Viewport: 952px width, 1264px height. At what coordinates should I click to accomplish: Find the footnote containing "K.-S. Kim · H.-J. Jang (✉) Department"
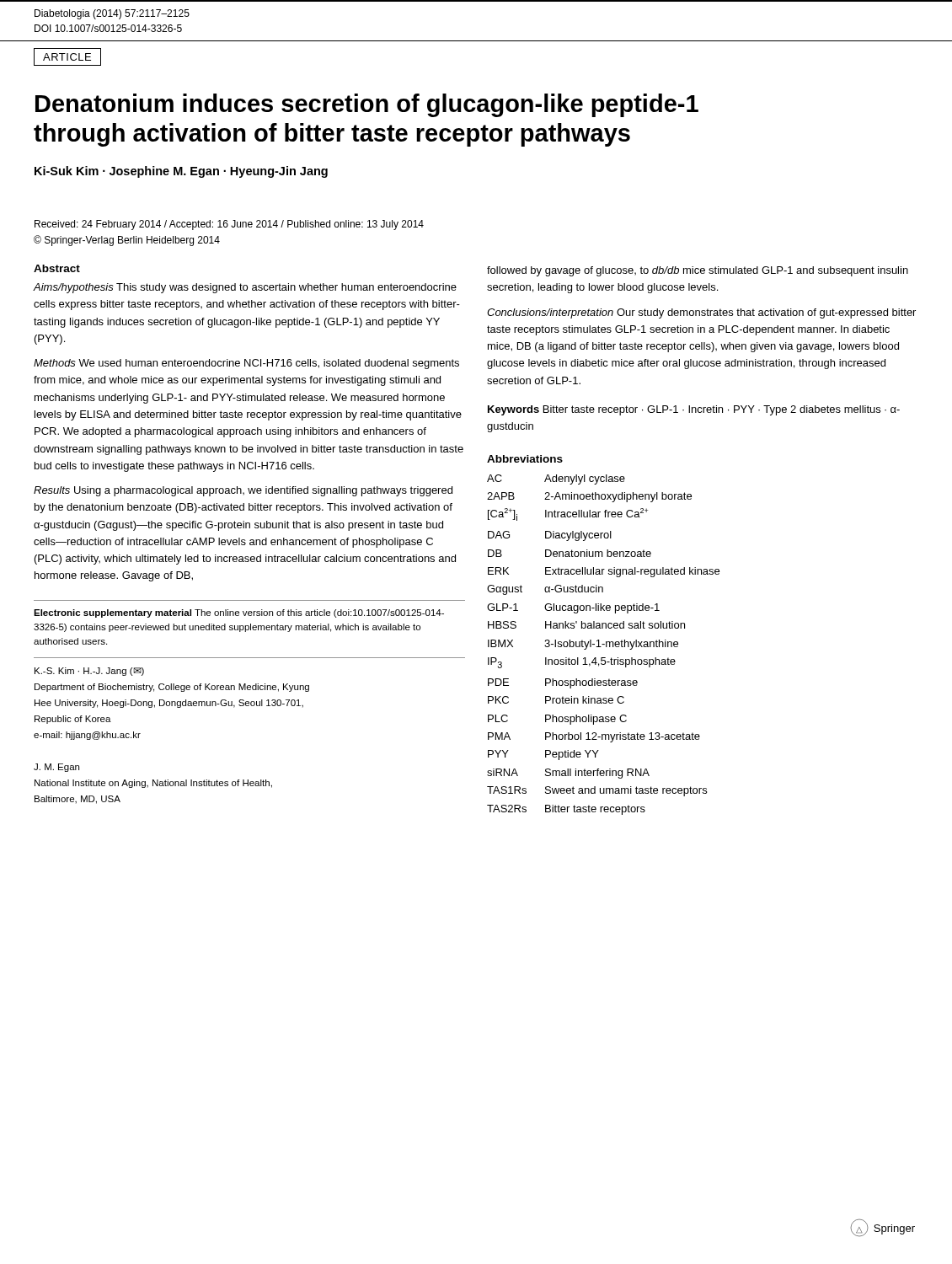click(x=89, y=672)
